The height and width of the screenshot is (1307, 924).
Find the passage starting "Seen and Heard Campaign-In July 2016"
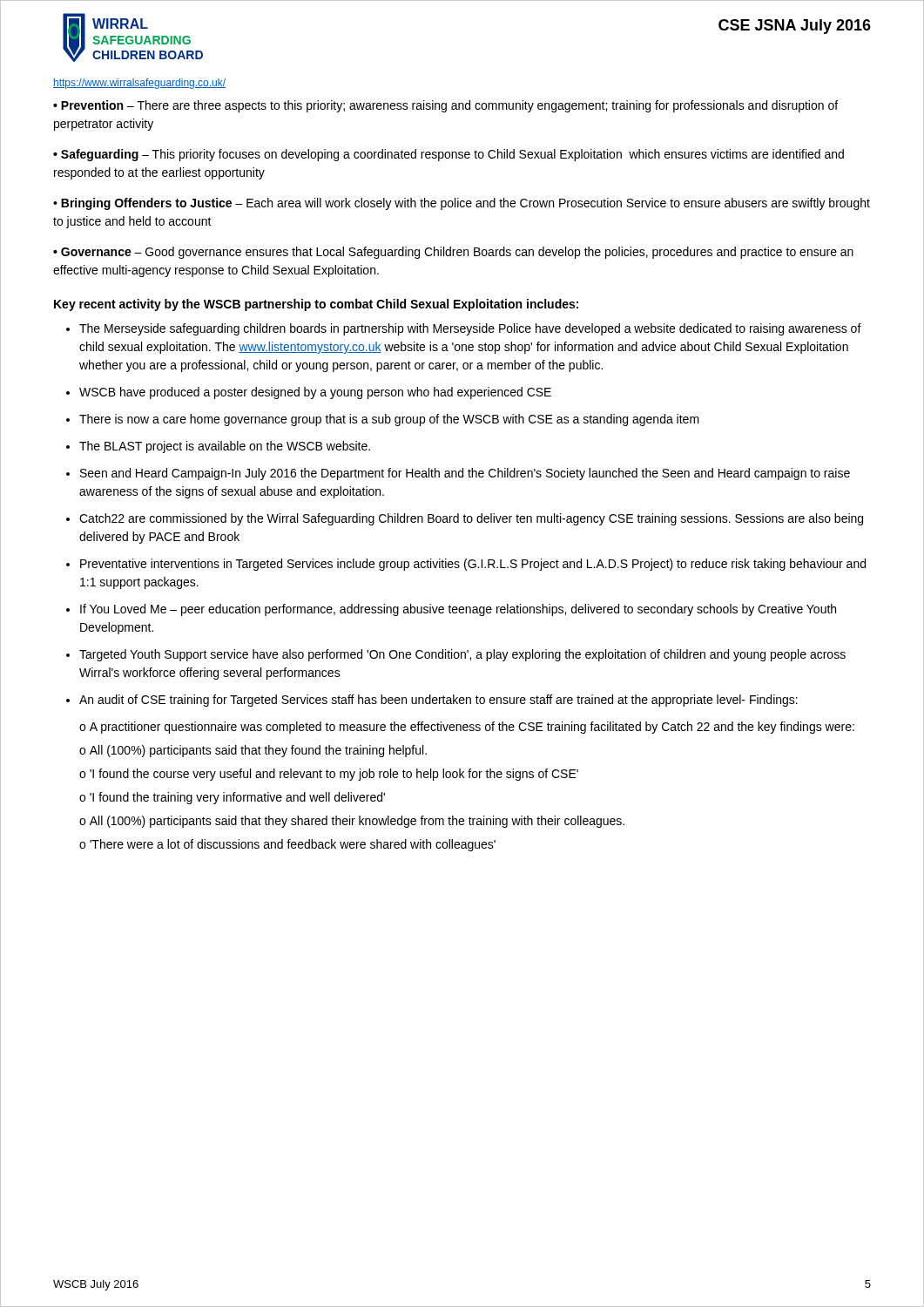click(x=465, y=482)
